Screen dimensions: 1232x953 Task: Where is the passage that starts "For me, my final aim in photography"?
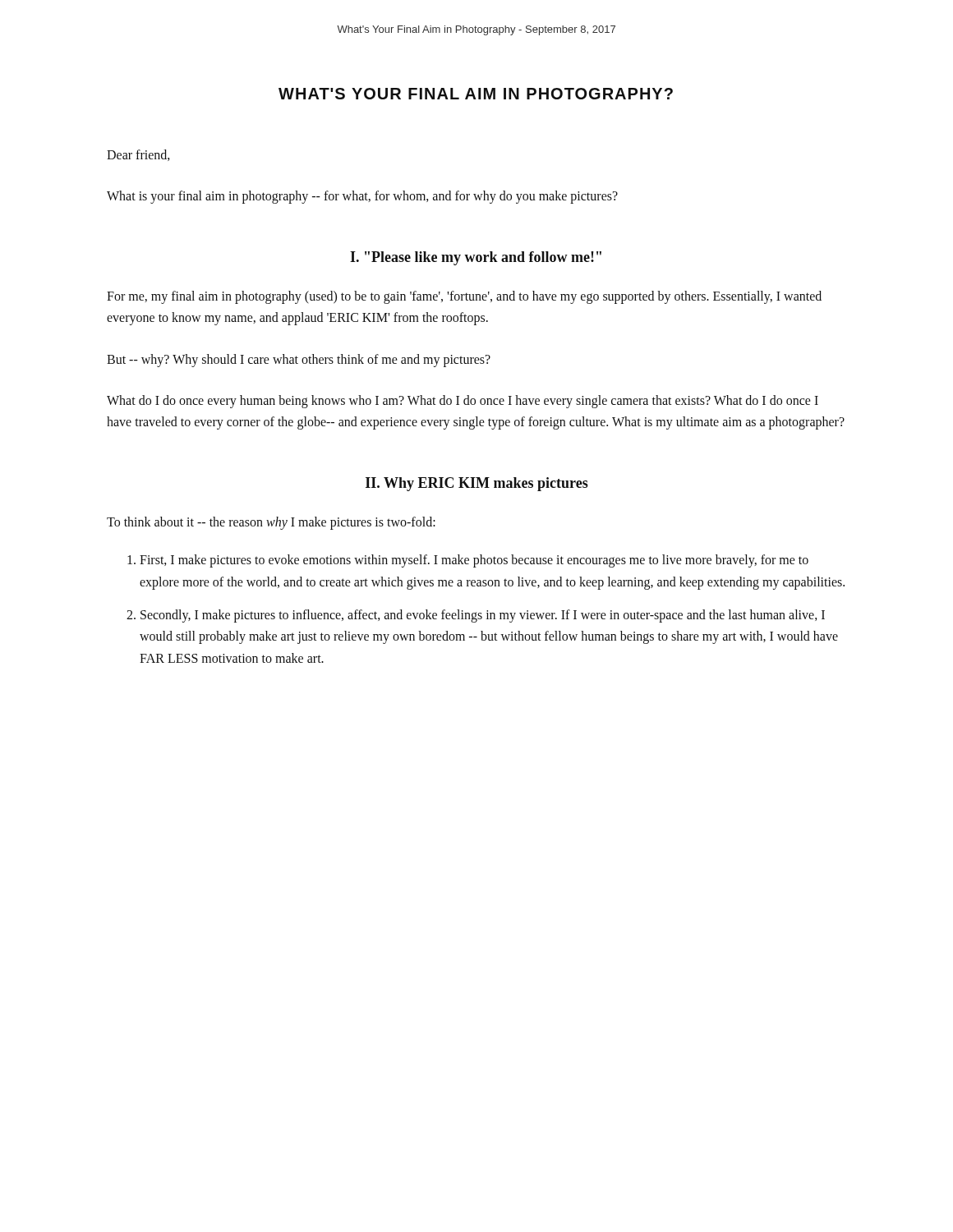click(464, 307)
